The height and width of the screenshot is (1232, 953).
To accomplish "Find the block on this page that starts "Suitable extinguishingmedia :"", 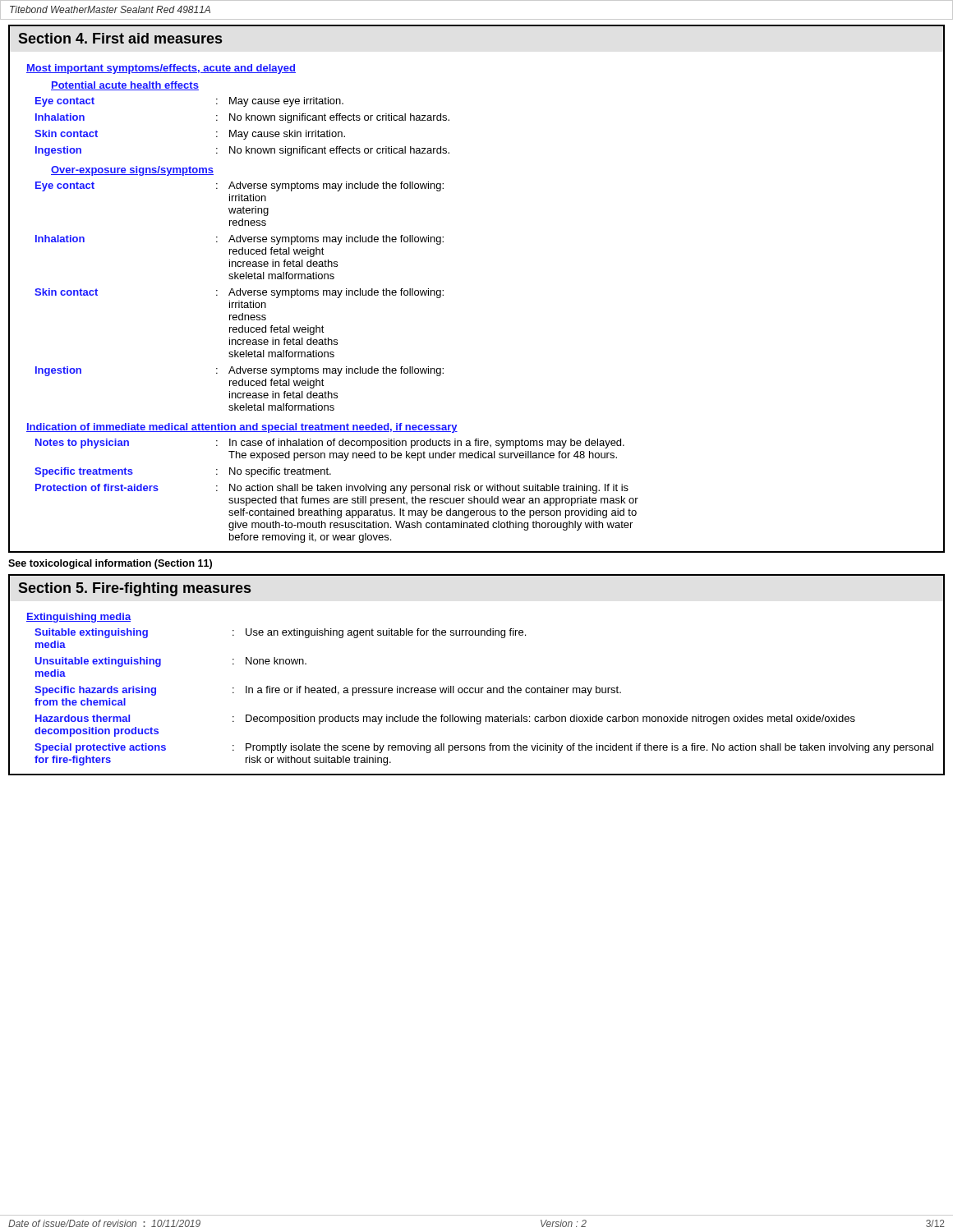I will pyautogui.click(x=476, y=638).
